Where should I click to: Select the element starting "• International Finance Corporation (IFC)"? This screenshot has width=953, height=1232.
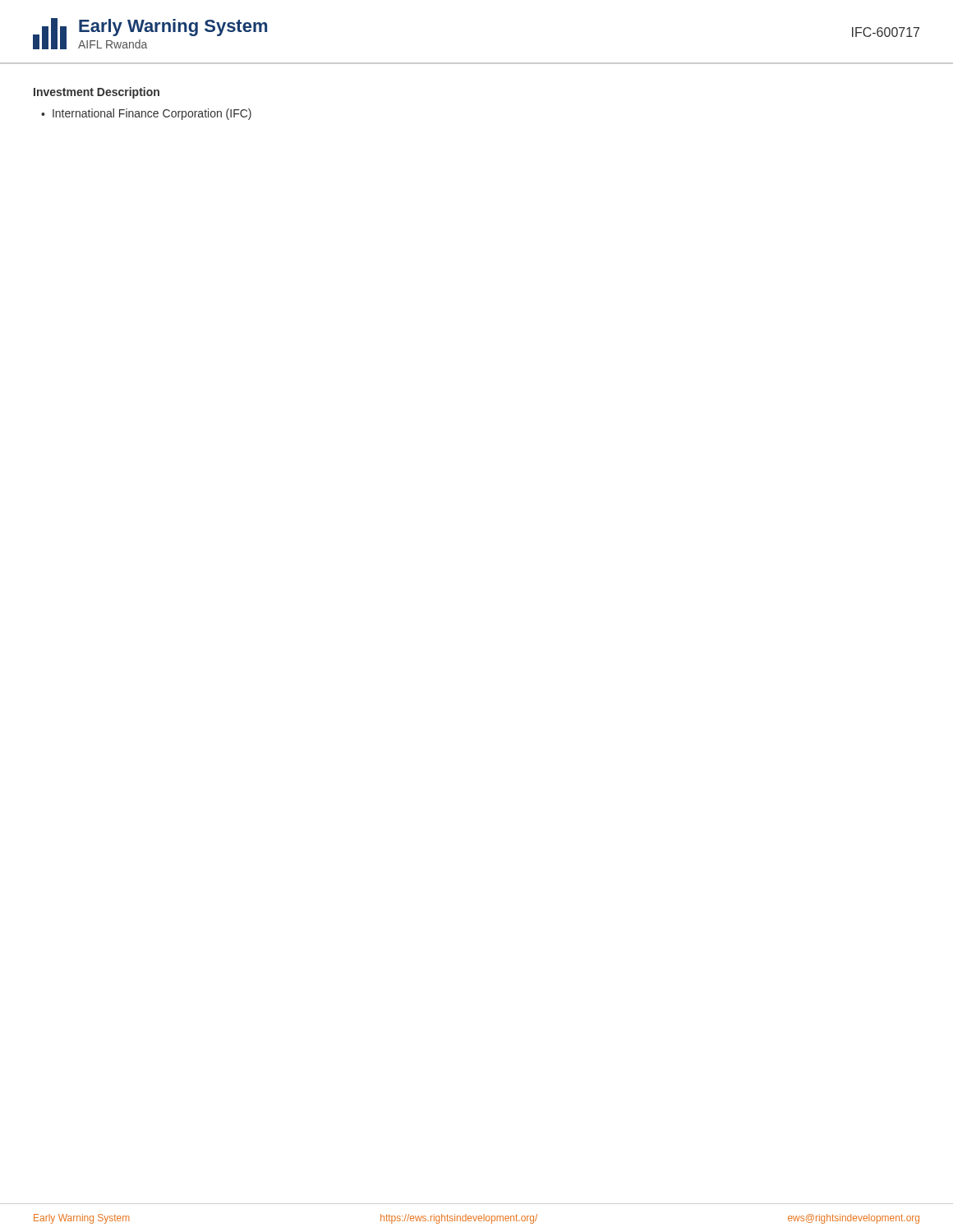tap(146, 113)
